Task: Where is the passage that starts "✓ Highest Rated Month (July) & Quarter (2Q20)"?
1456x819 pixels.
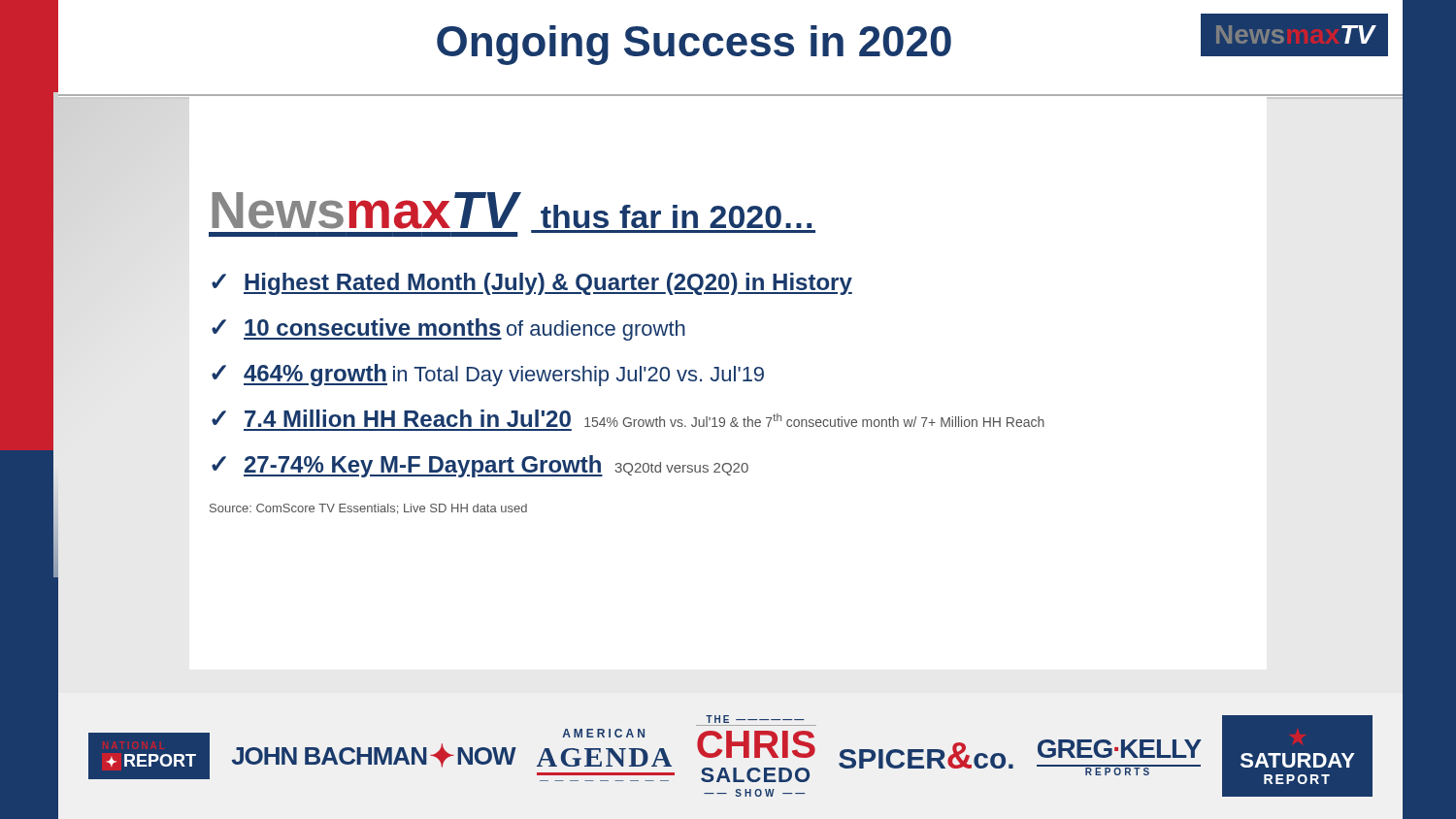Action: coord(530,282)
